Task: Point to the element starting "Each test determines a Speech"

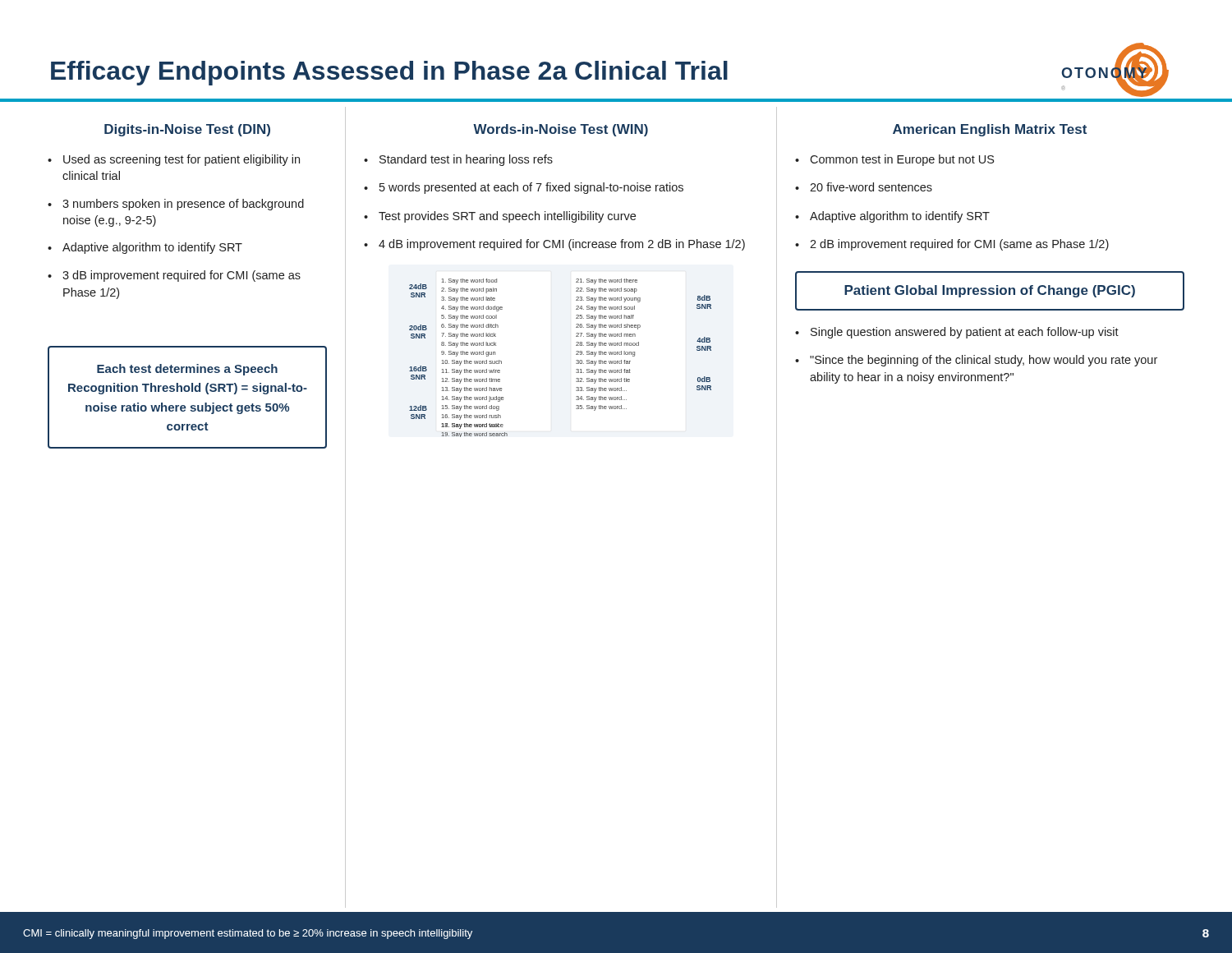Action: [187, 397]
